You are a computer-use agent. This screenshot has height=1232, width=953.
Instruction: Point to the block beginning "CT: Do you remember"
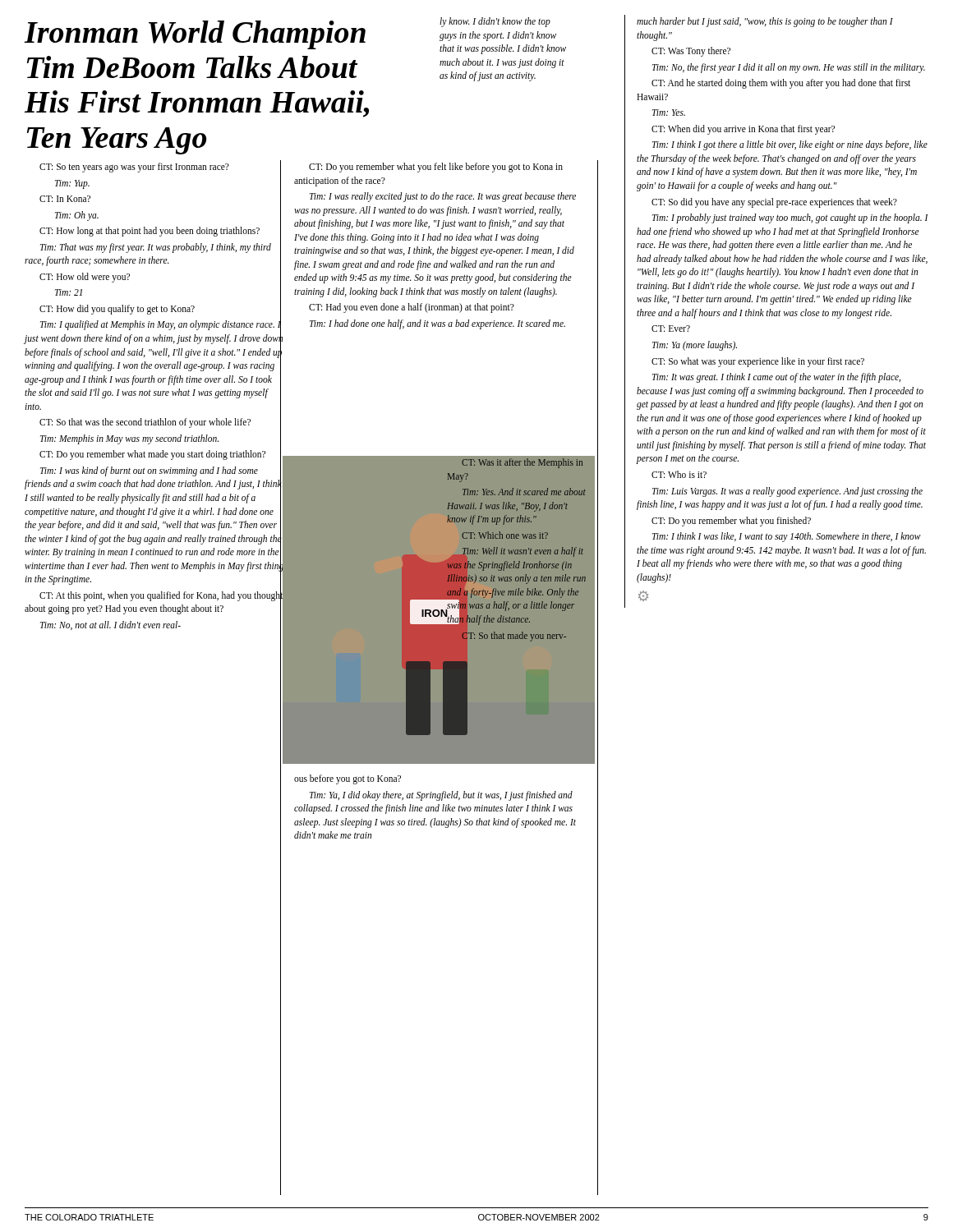coord(435,245)
